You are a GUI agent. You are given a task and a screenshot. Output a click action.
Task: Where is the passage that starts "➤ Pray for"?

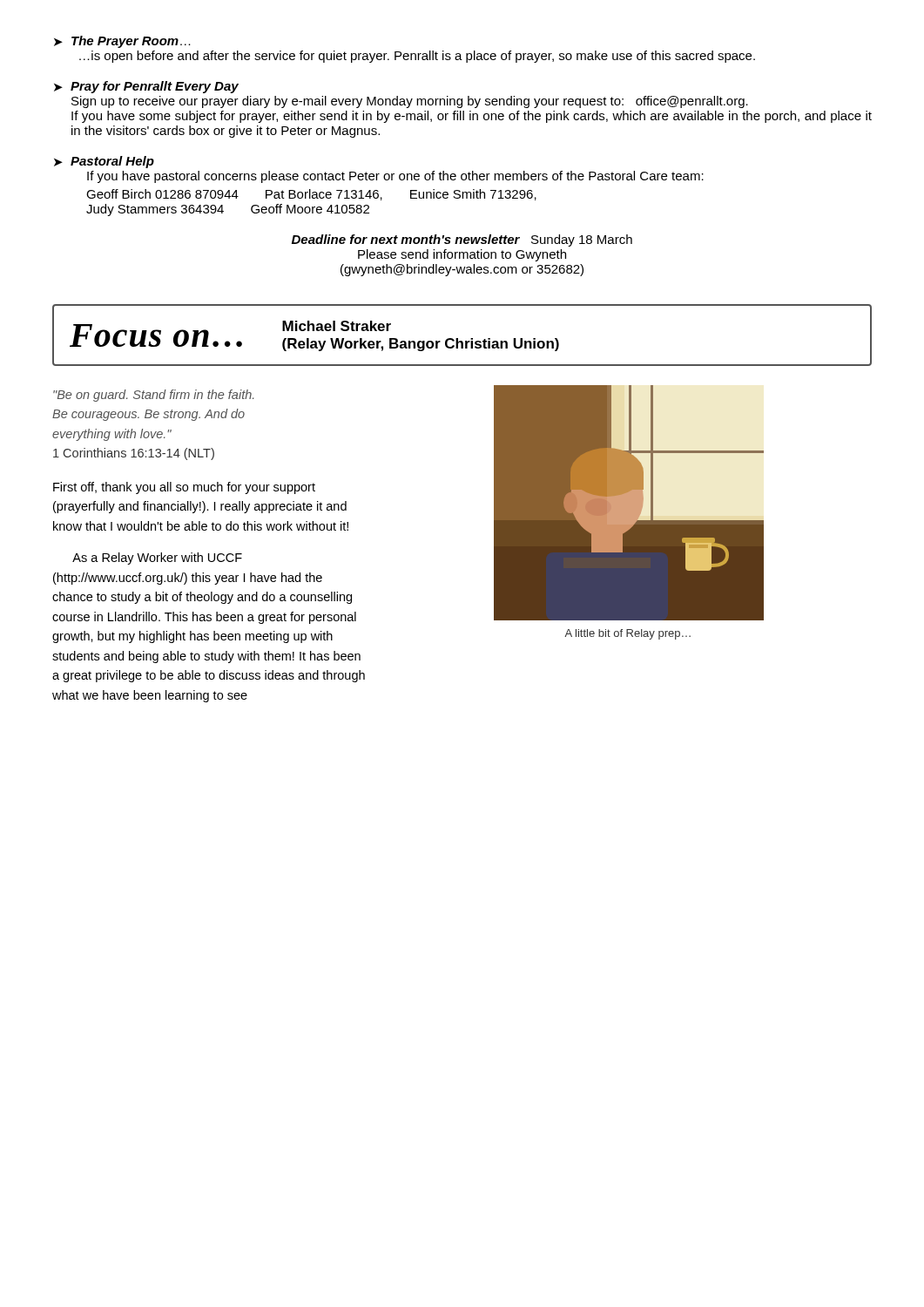coord(462,108)
